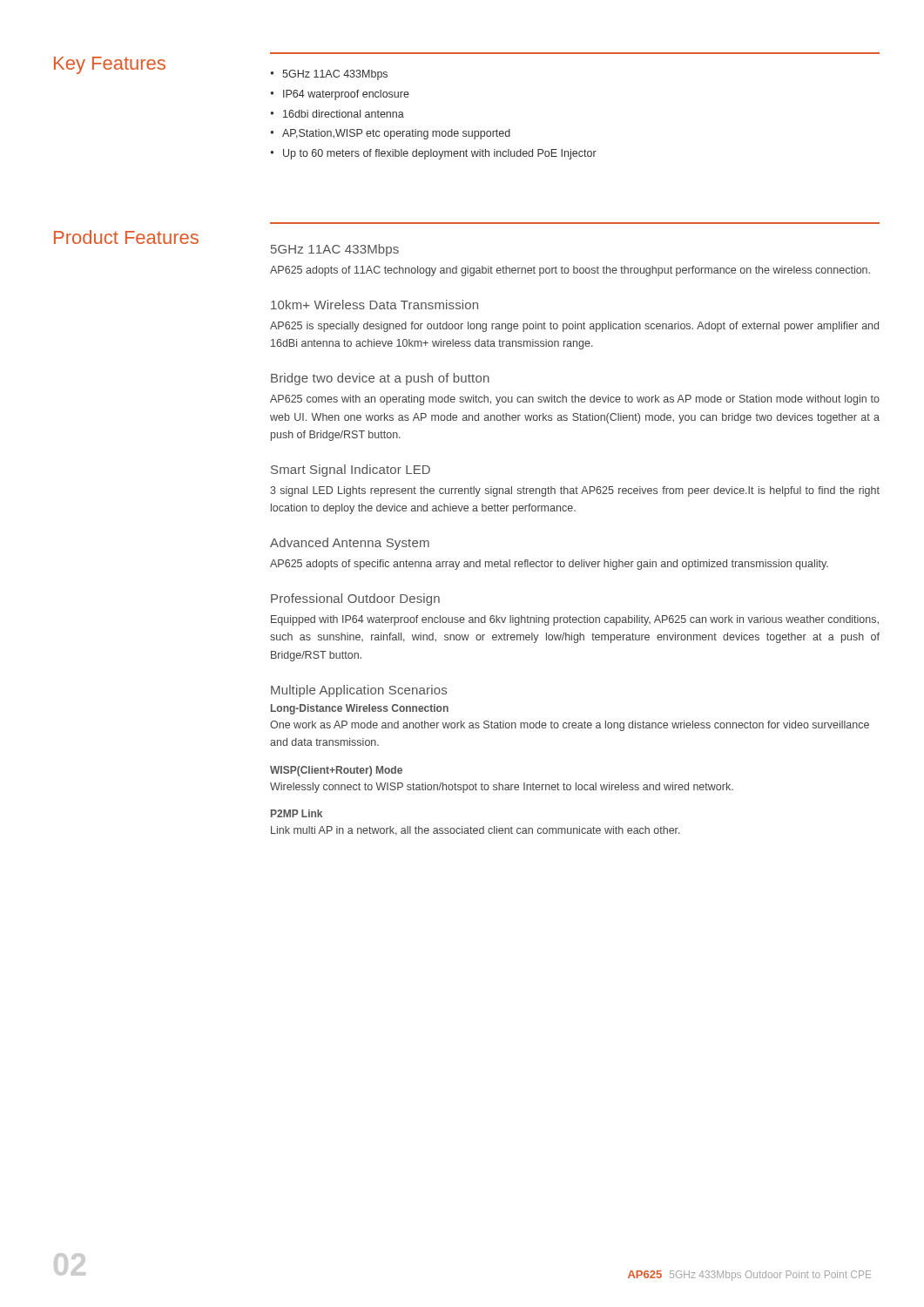Click where it says "Advanced Antenna System"
The image size is (924, 1307).
pos(350,544)
